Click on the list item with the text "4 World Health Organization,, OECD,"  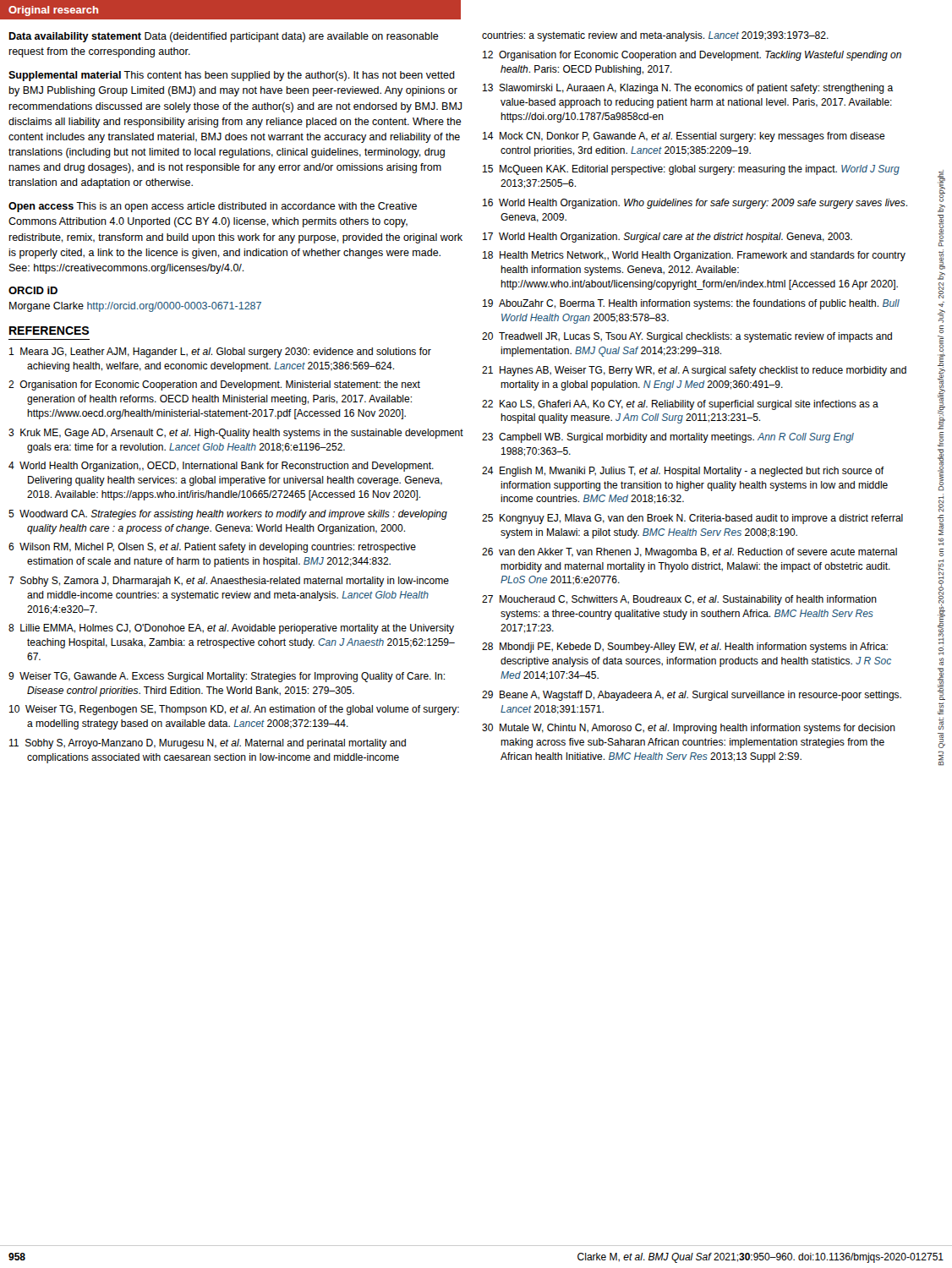[x=226, y=480]
